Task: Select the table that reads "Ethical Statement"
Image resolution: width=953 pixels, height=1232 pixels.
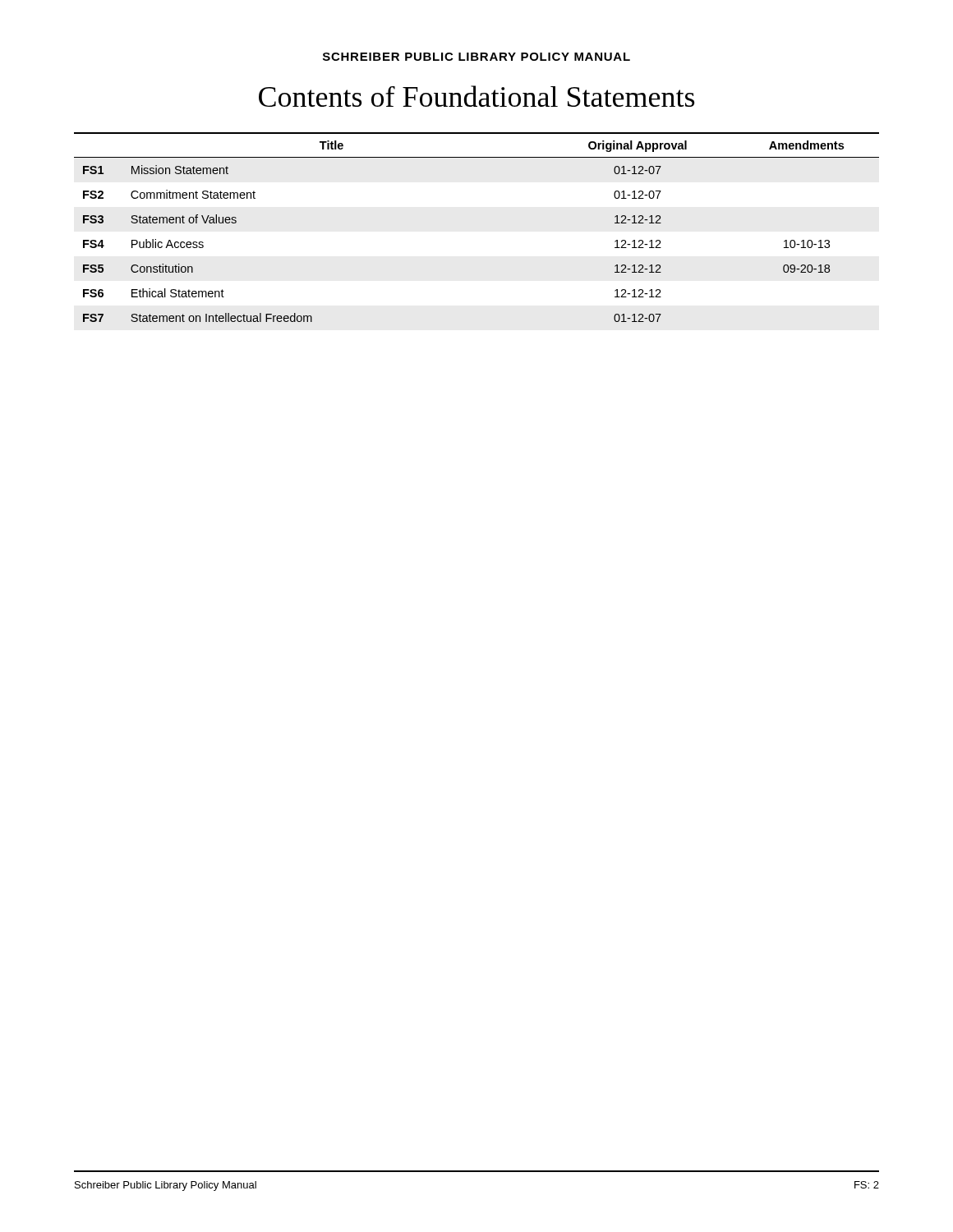Action: (x=476, y=231)
